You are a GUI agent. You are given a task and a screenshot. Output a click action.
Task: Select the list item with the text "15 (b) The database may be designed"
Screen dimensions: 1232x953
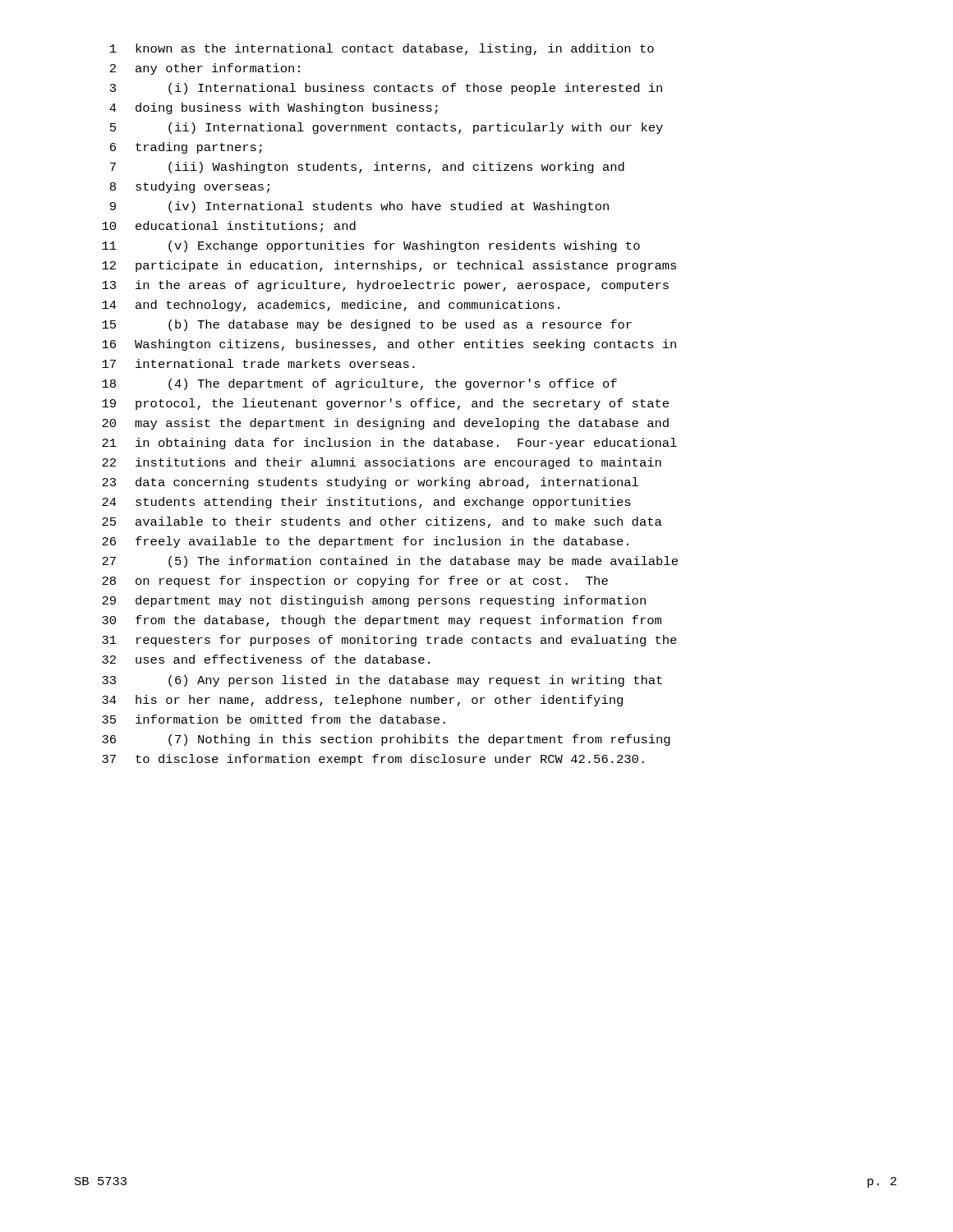tap(353, 325)
